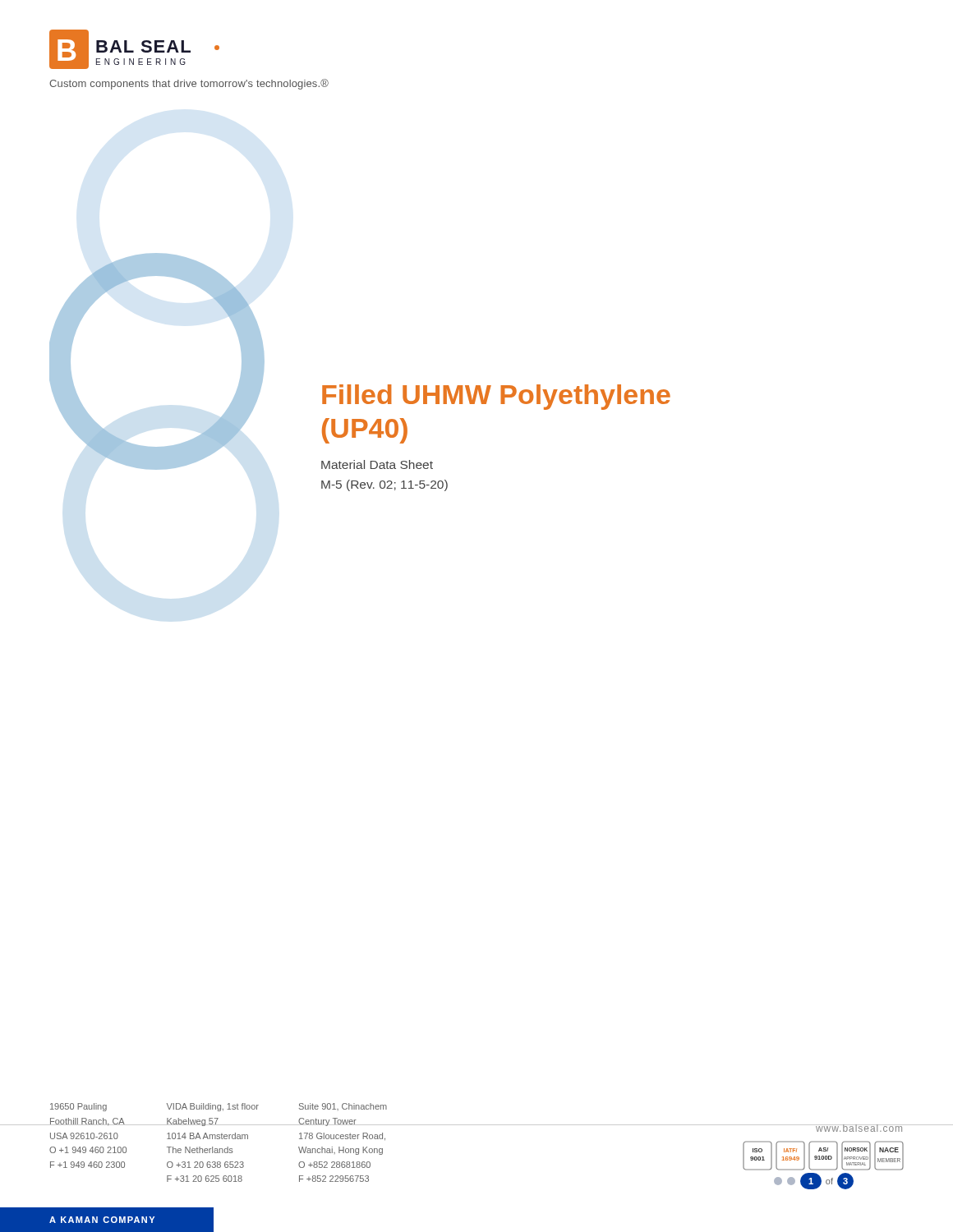
Task: Find the logo
Action: pyautogui.click(x=214, y=60)
